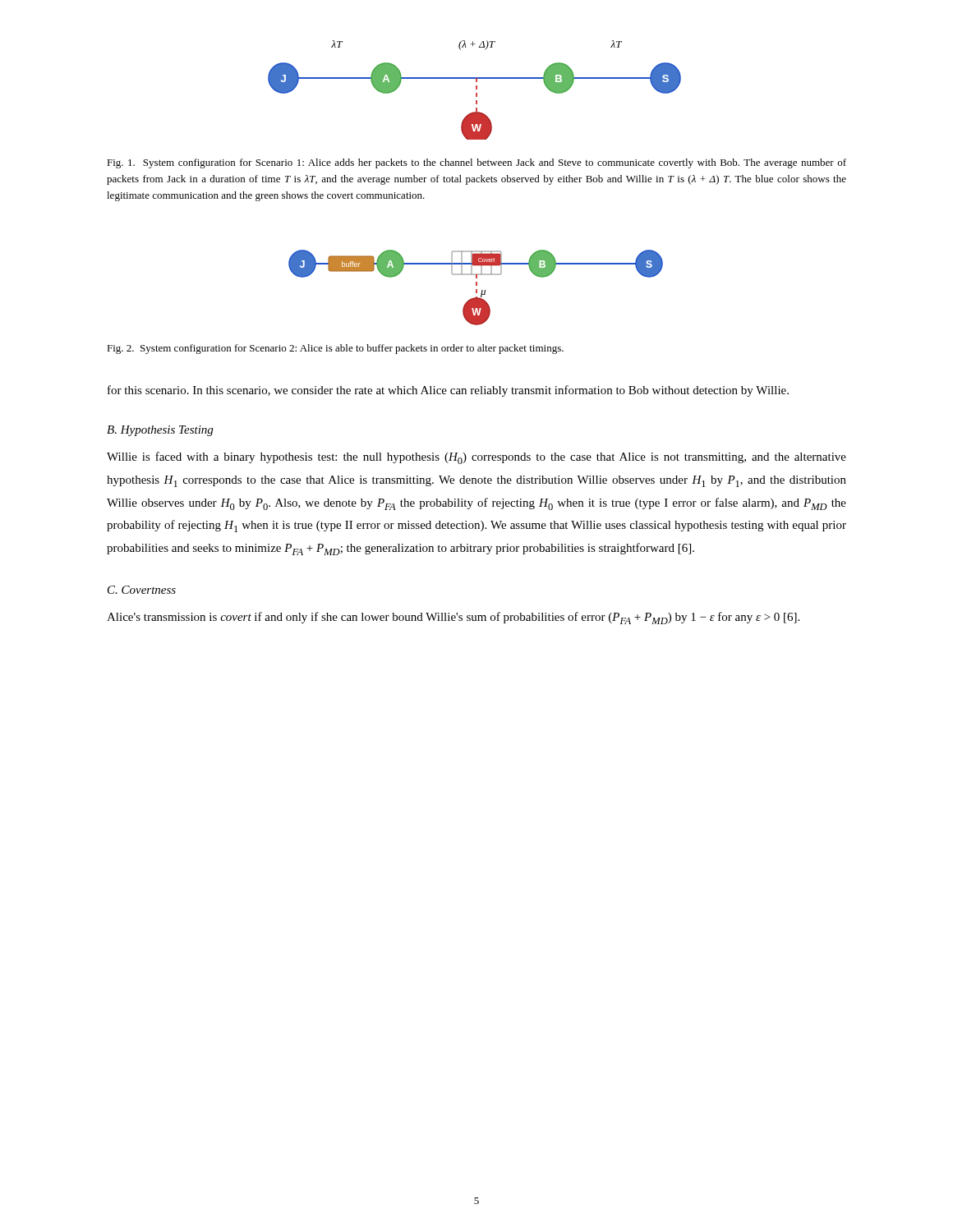Locate the block starting "Fig. 1. System configuration for Scenario 1: Alice"
Screen dimensions: 1232x953
pos(476,179)
